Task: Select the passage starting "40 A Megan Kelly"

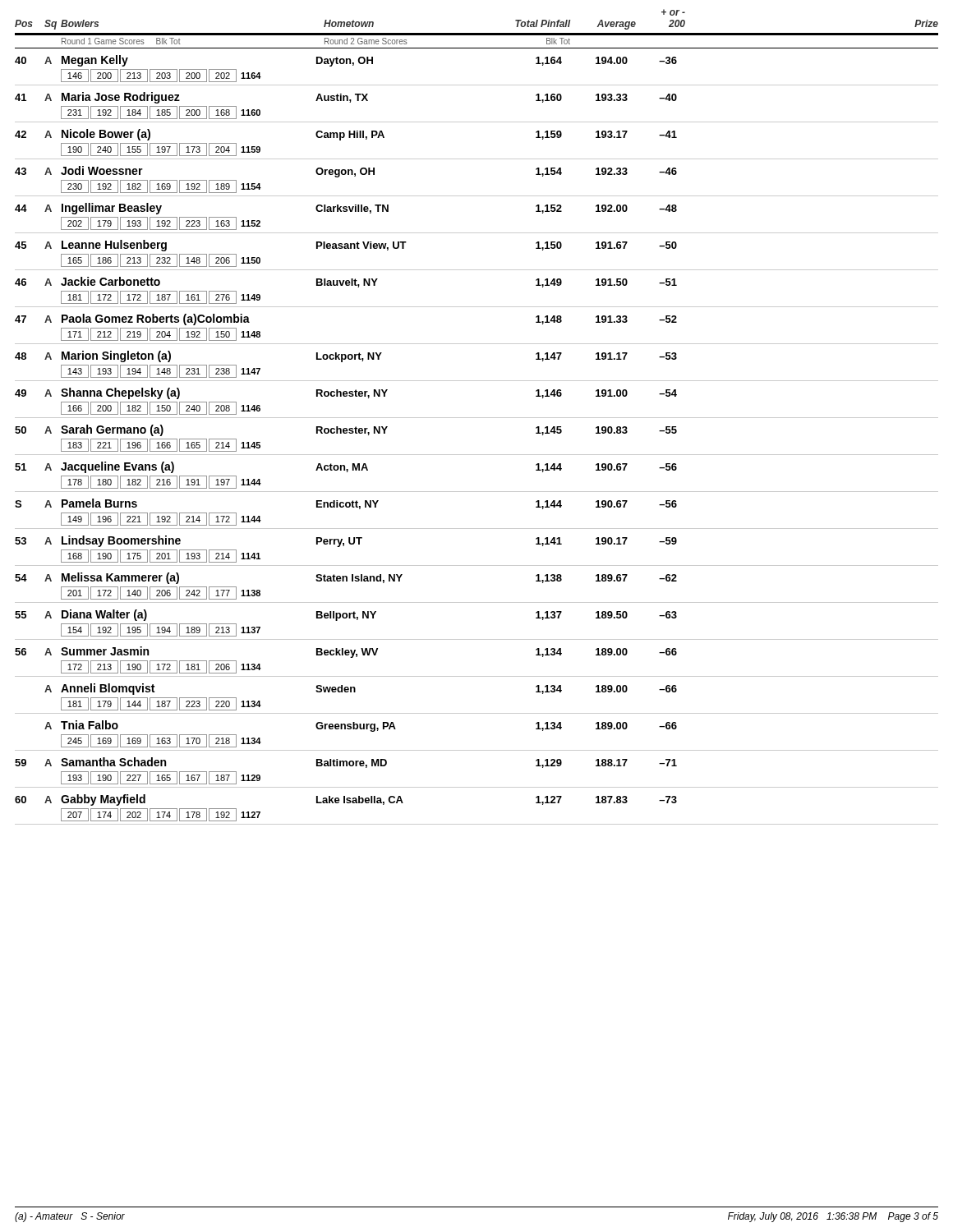Action: coord(346,61)
